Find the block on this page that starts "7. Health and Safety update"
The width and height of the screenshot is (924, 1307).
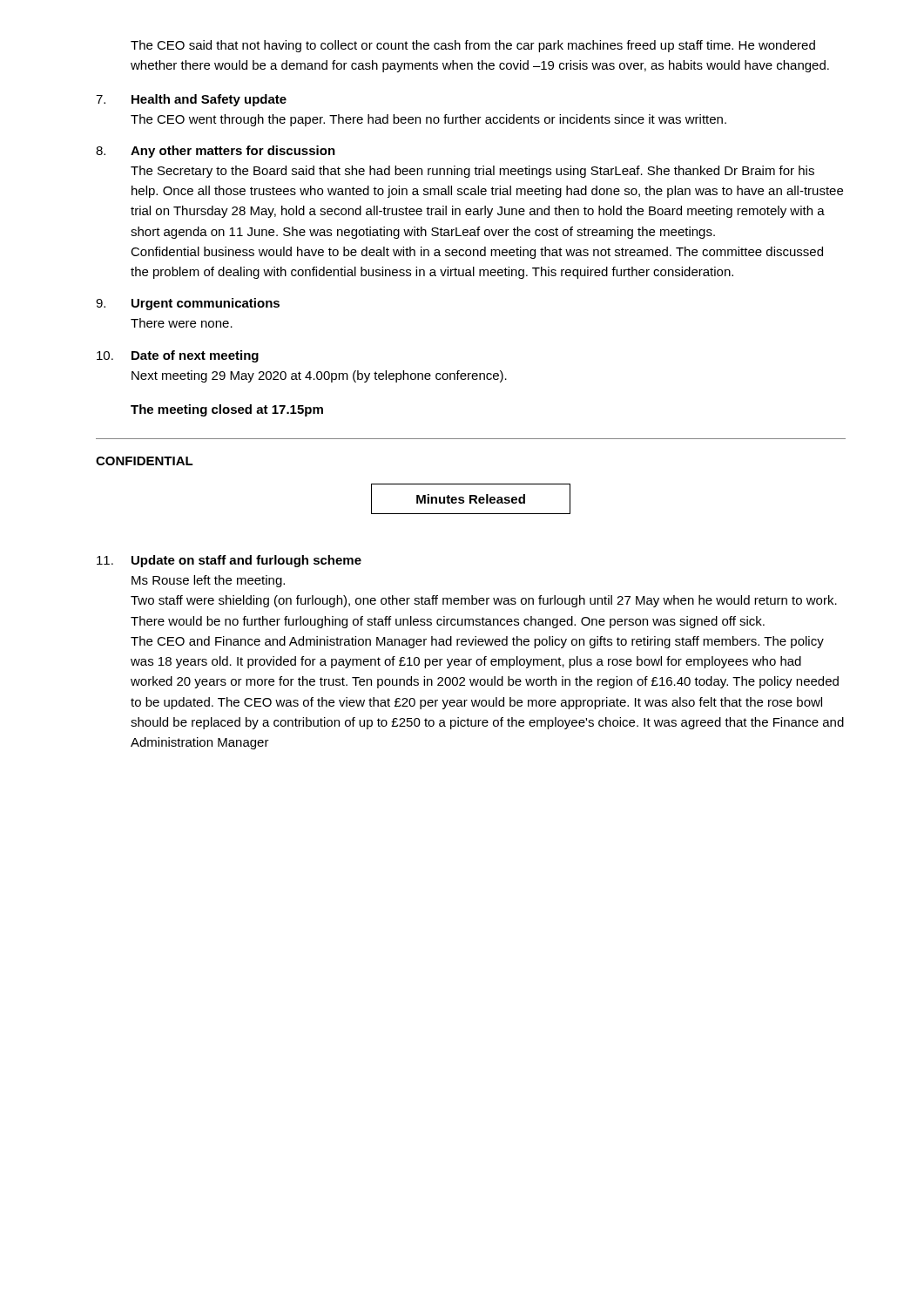click(x=471, y=110)
